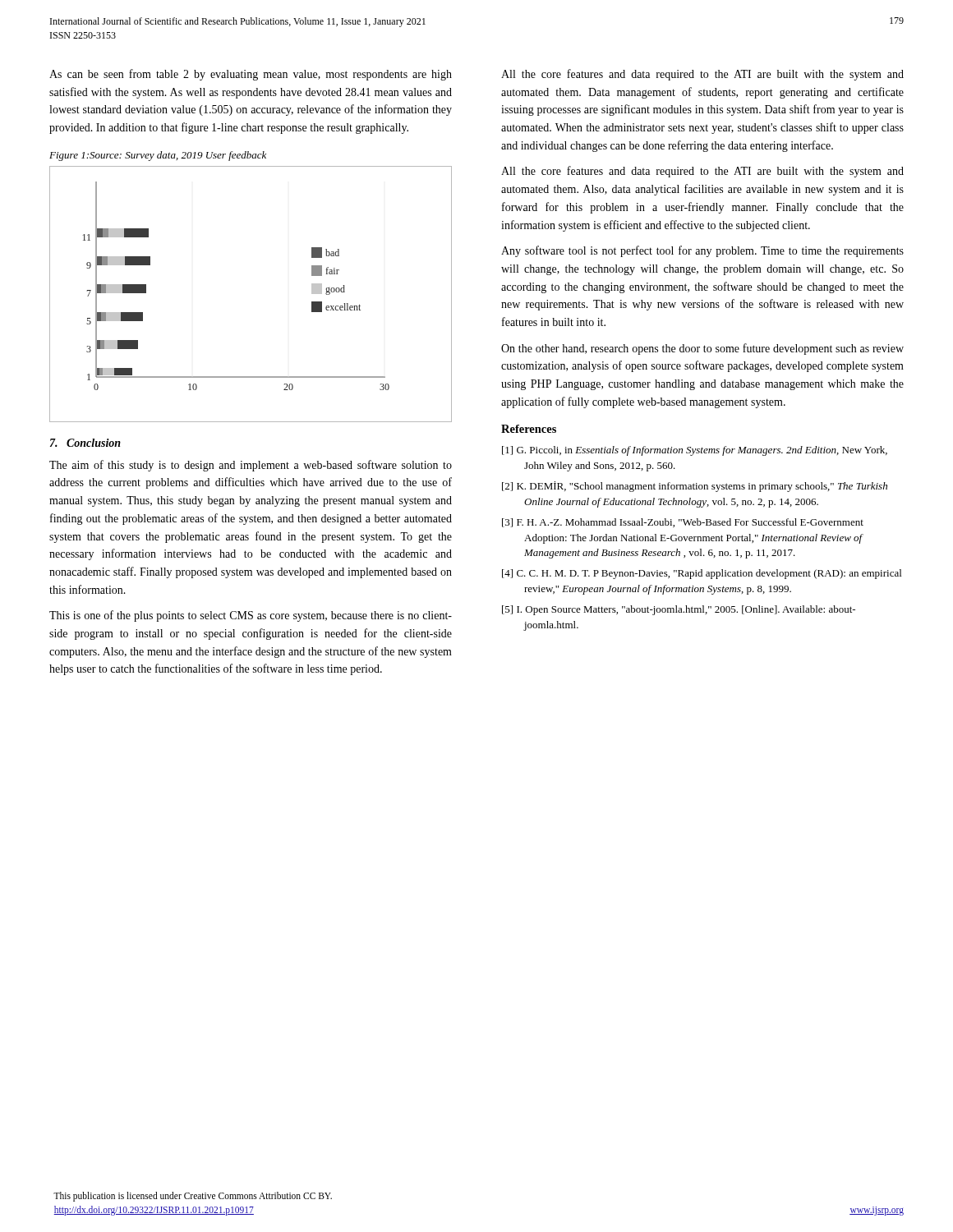Image resolution: width=953 pixels, height=1232 pixels.
Task: Click on the text block starting "The aim of this"
Action: click(251, 528)
